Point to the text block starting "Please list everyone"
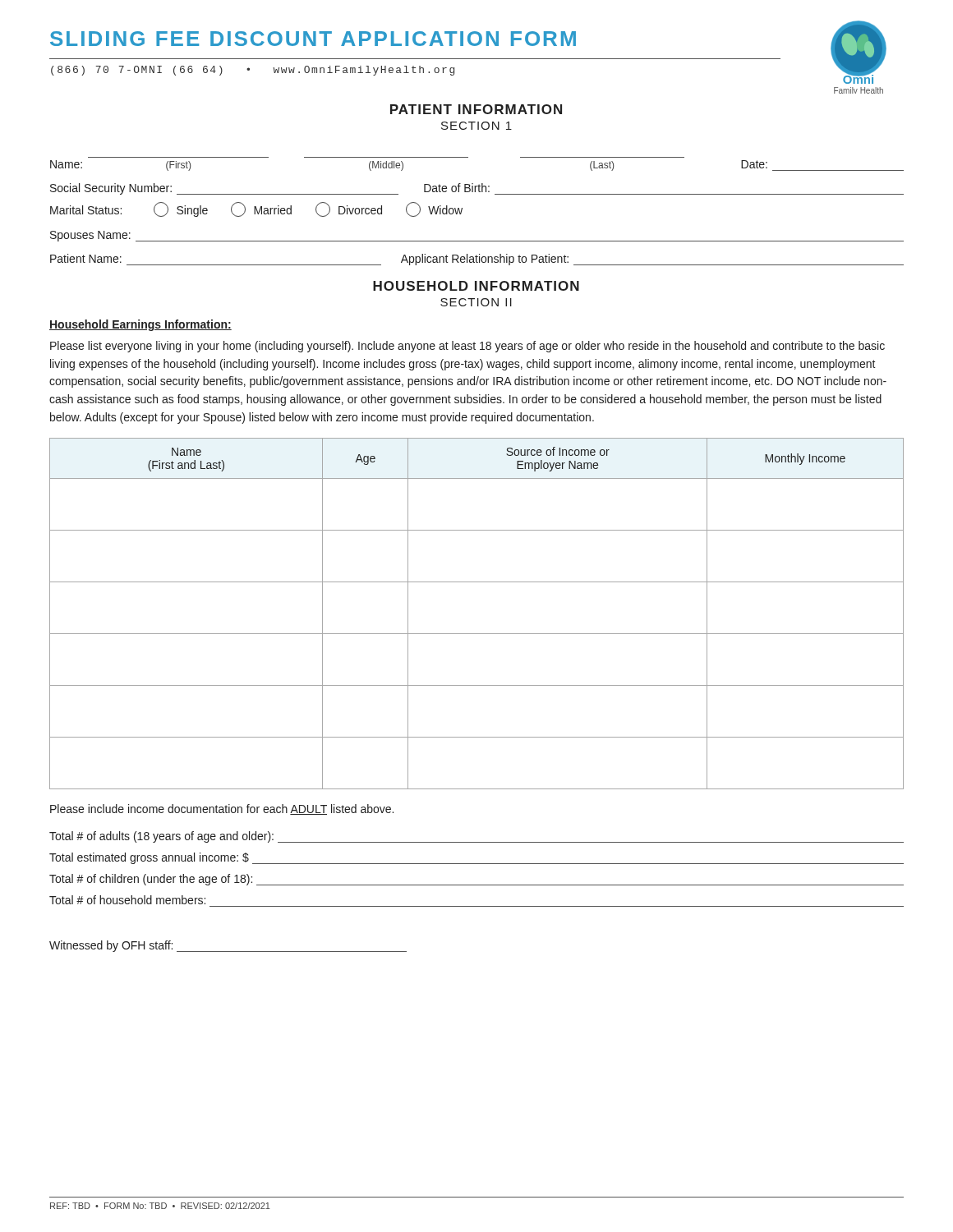This screenshot has height=1232, width=953. point(468,381)
